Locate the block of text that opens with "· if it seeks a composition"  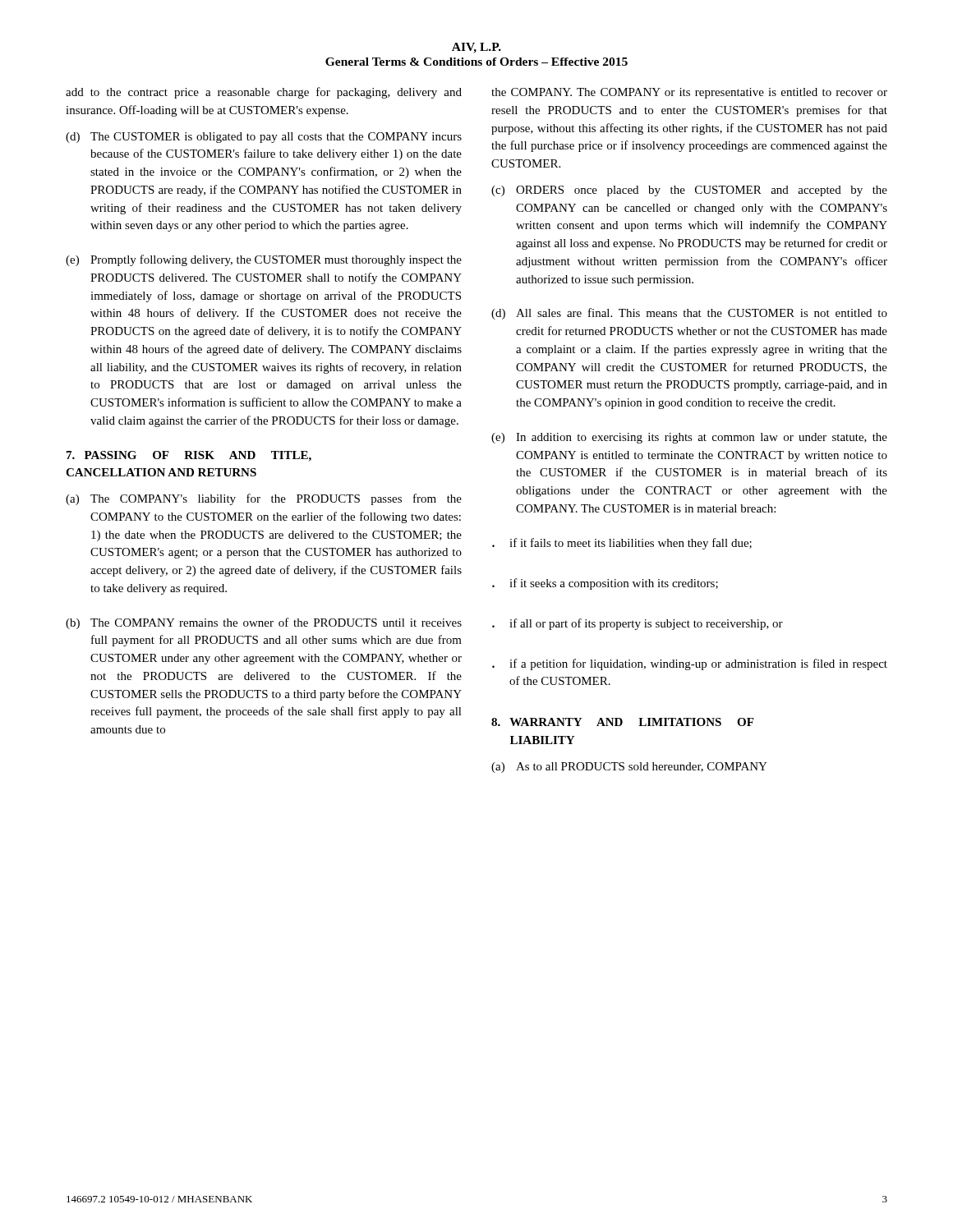click(689, 586)
